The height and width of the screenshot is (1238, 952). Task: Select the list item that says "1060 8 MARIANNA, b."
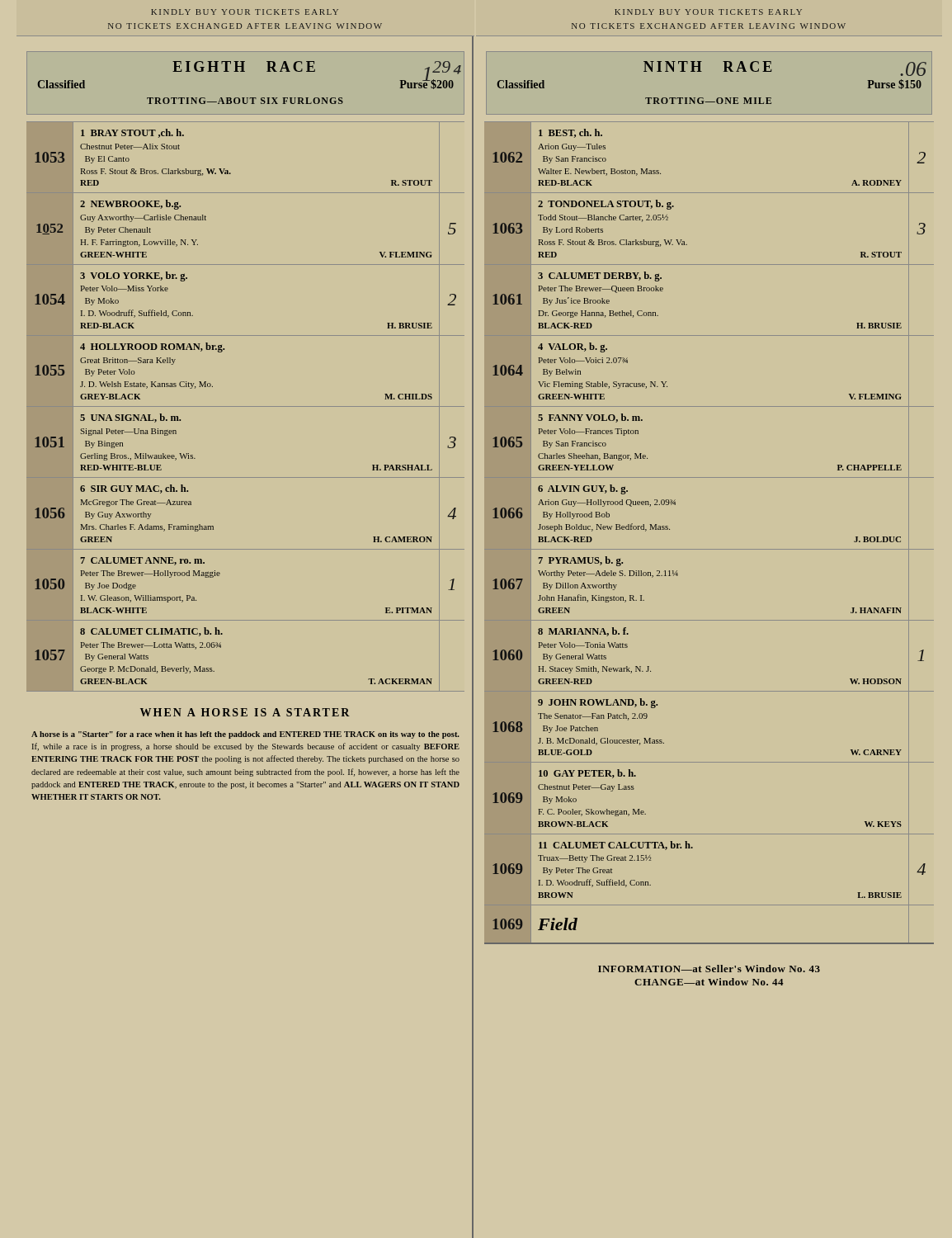coord(709,656)
